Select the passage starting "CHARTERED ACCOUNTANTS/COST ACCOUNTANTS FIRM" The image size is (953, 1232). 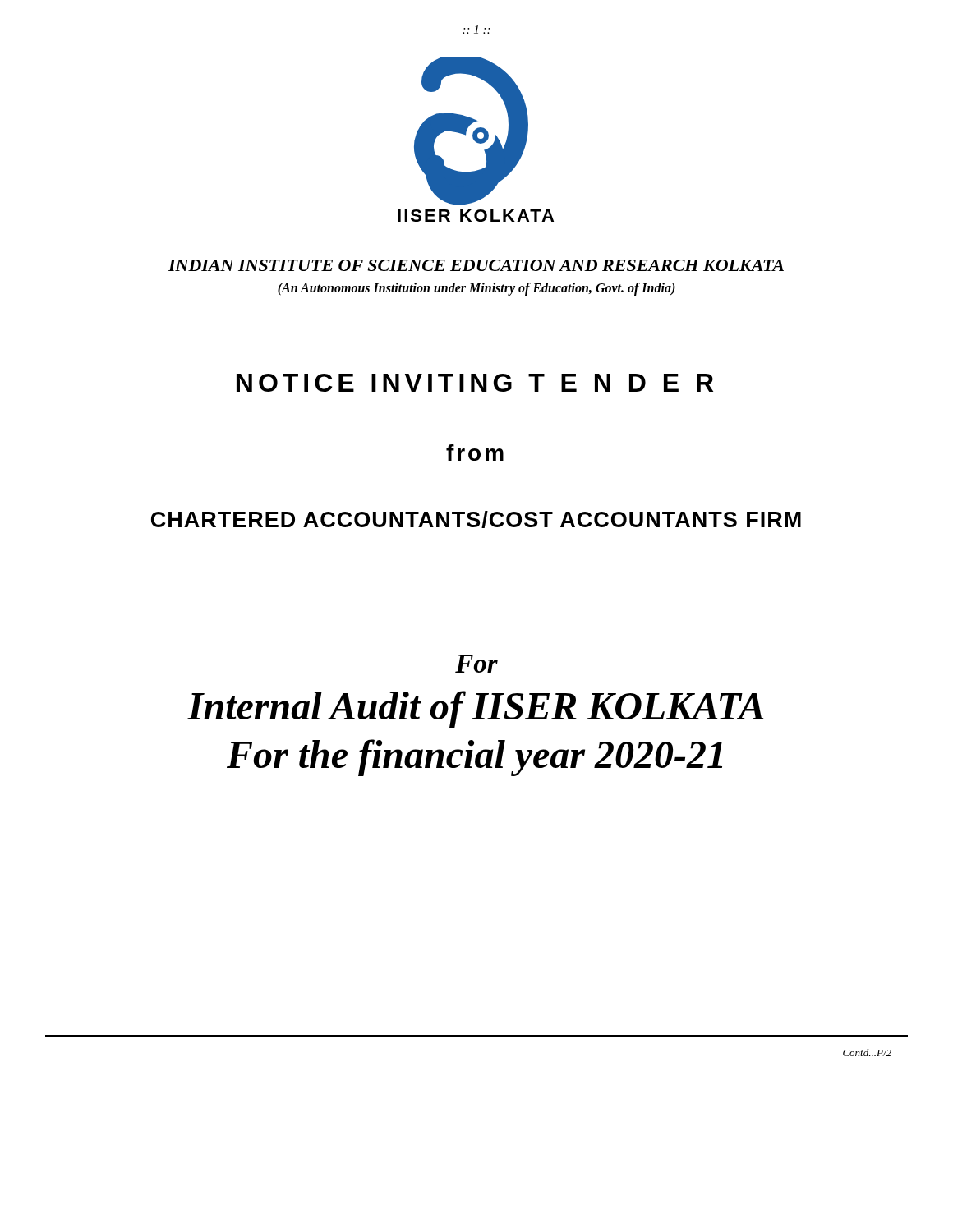[x=476, y=520]
